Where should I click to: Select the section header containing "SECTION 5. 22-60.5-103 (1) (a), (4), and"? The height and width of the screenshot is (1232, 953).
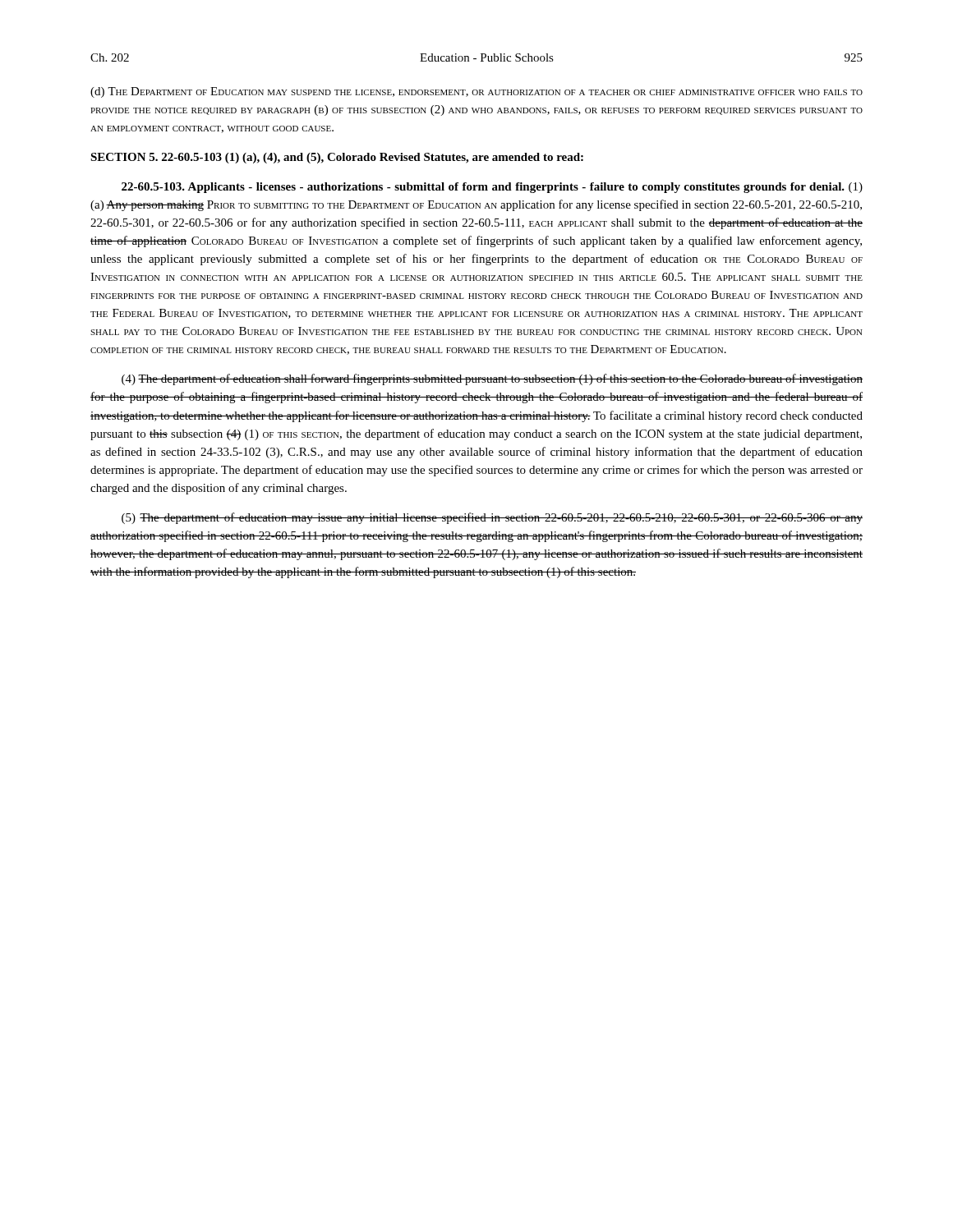coord(337,157)
